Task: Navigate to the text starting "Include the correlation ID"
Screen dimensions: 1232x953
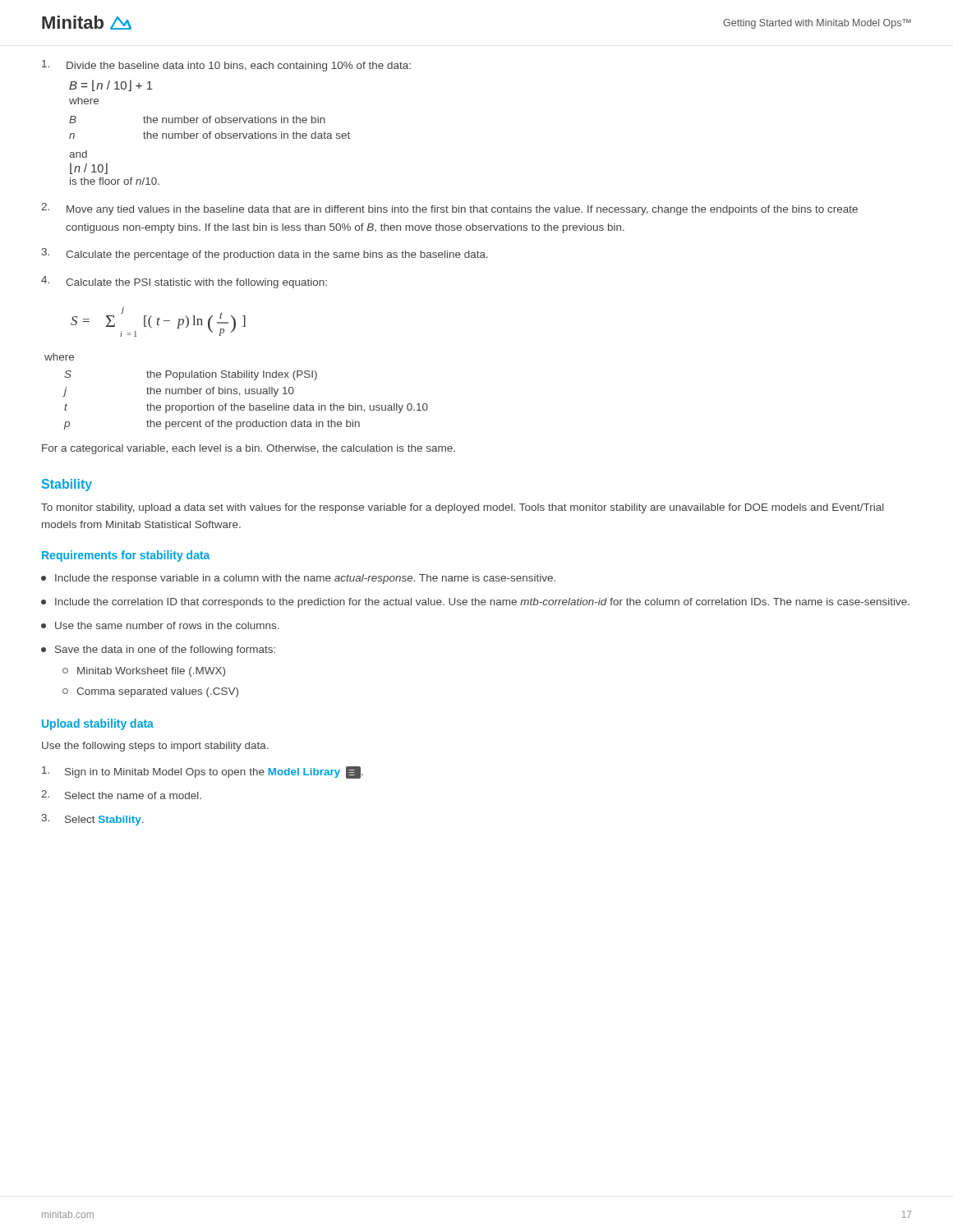Action: pos(476,602)
